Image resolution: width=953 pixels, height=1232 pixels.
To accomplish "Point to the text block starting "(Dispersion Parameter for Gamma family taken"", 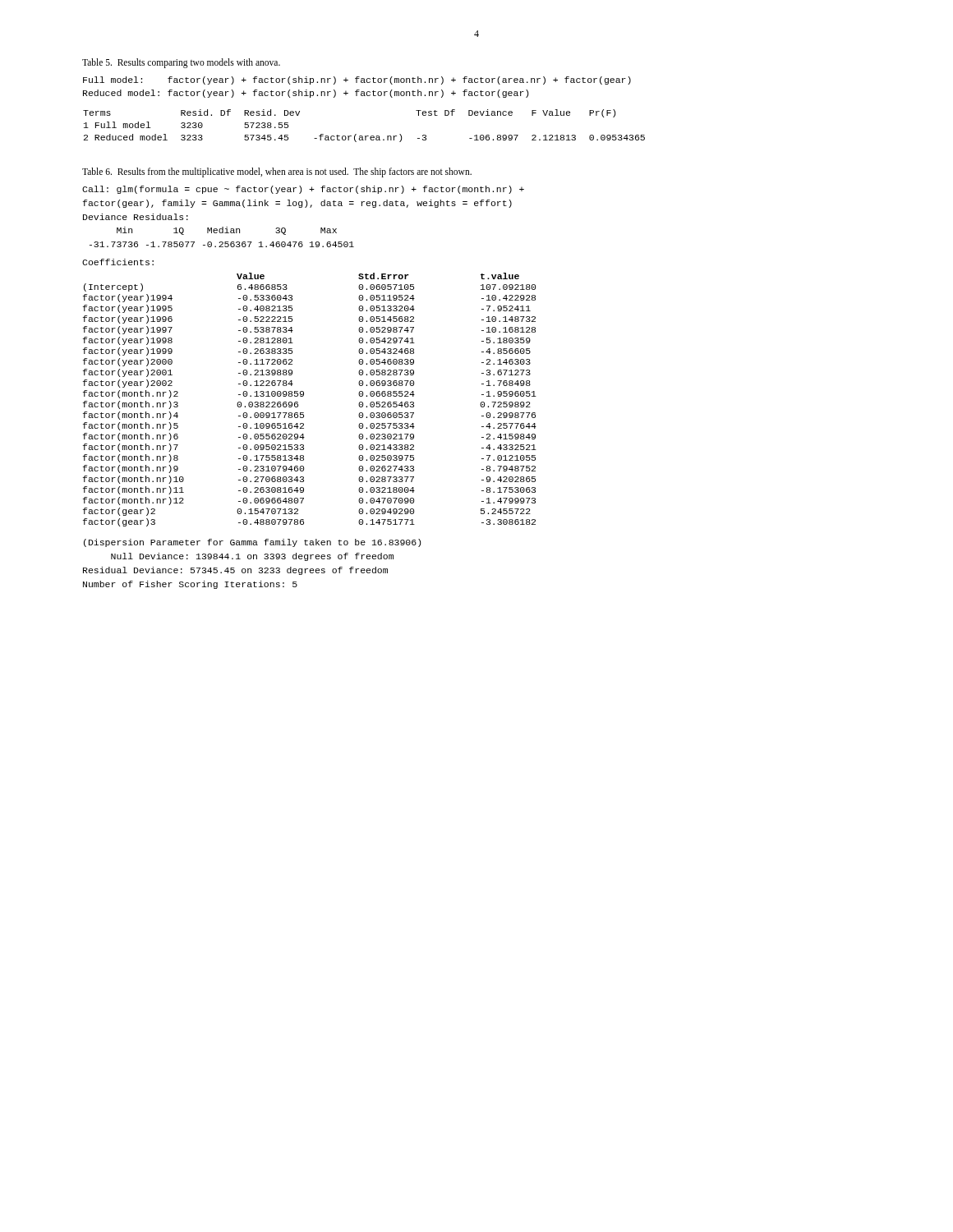I will coord(252,542).
